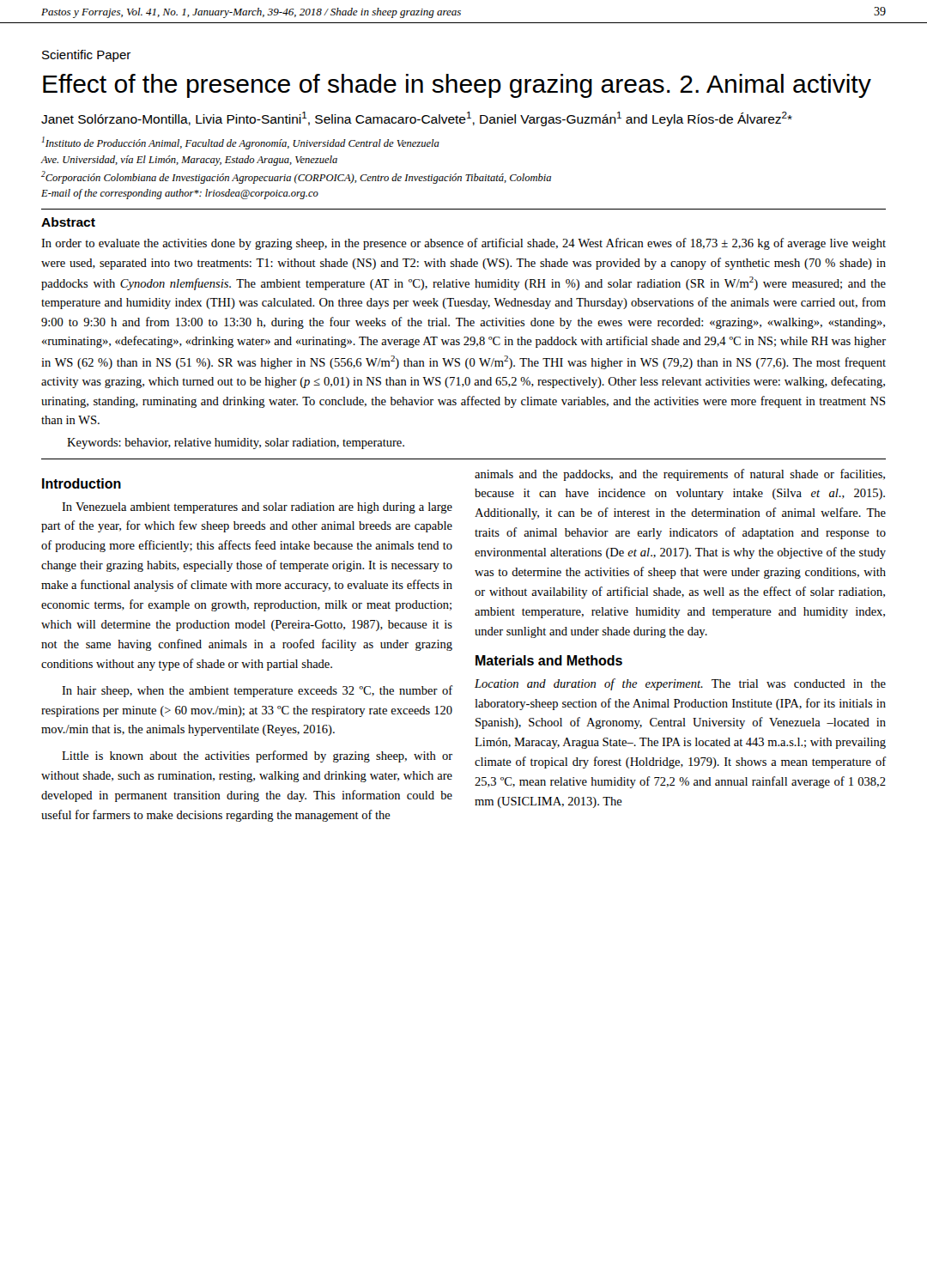Click on the passage starting "In order to evaluate the"

[x=464, y=332]
